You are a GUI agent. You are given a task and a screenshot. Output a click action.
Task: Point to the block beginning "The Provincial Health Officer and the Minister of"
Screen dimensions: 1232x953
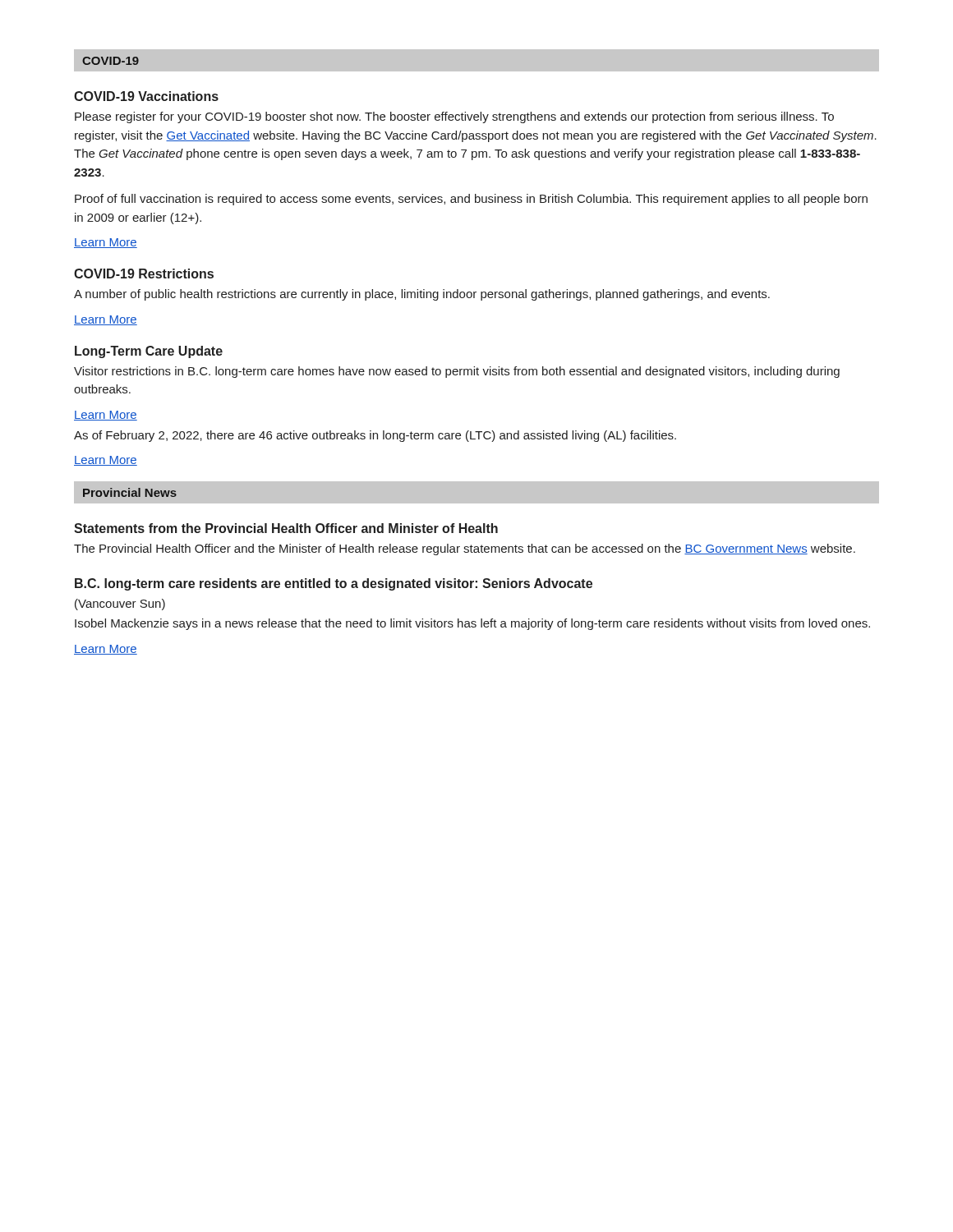point(465,548)
